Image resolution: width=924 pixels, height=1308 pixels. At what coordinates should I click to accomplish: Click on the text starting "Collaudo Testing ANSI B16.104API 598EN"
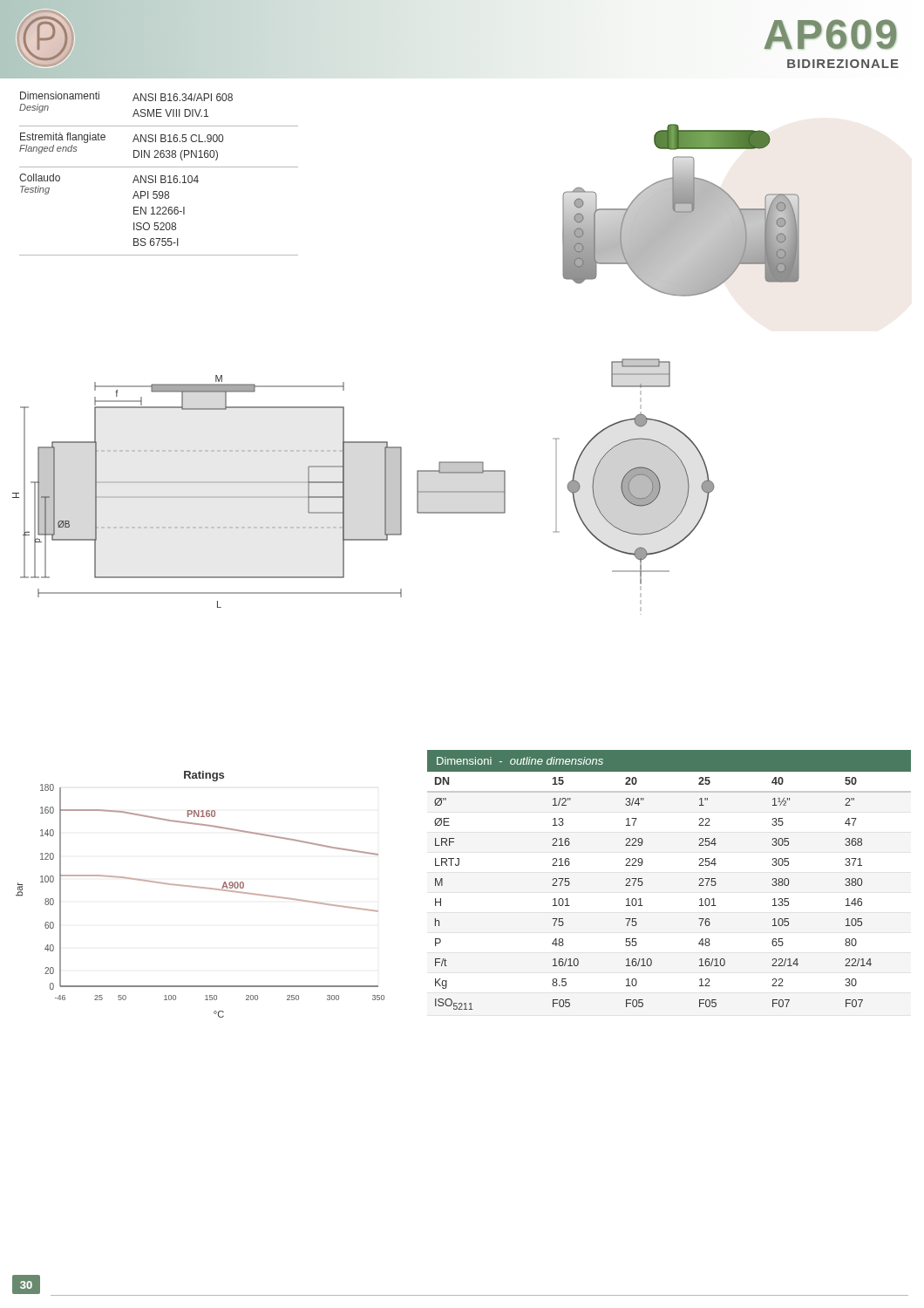pyautogui.click(x=42, y=178)
